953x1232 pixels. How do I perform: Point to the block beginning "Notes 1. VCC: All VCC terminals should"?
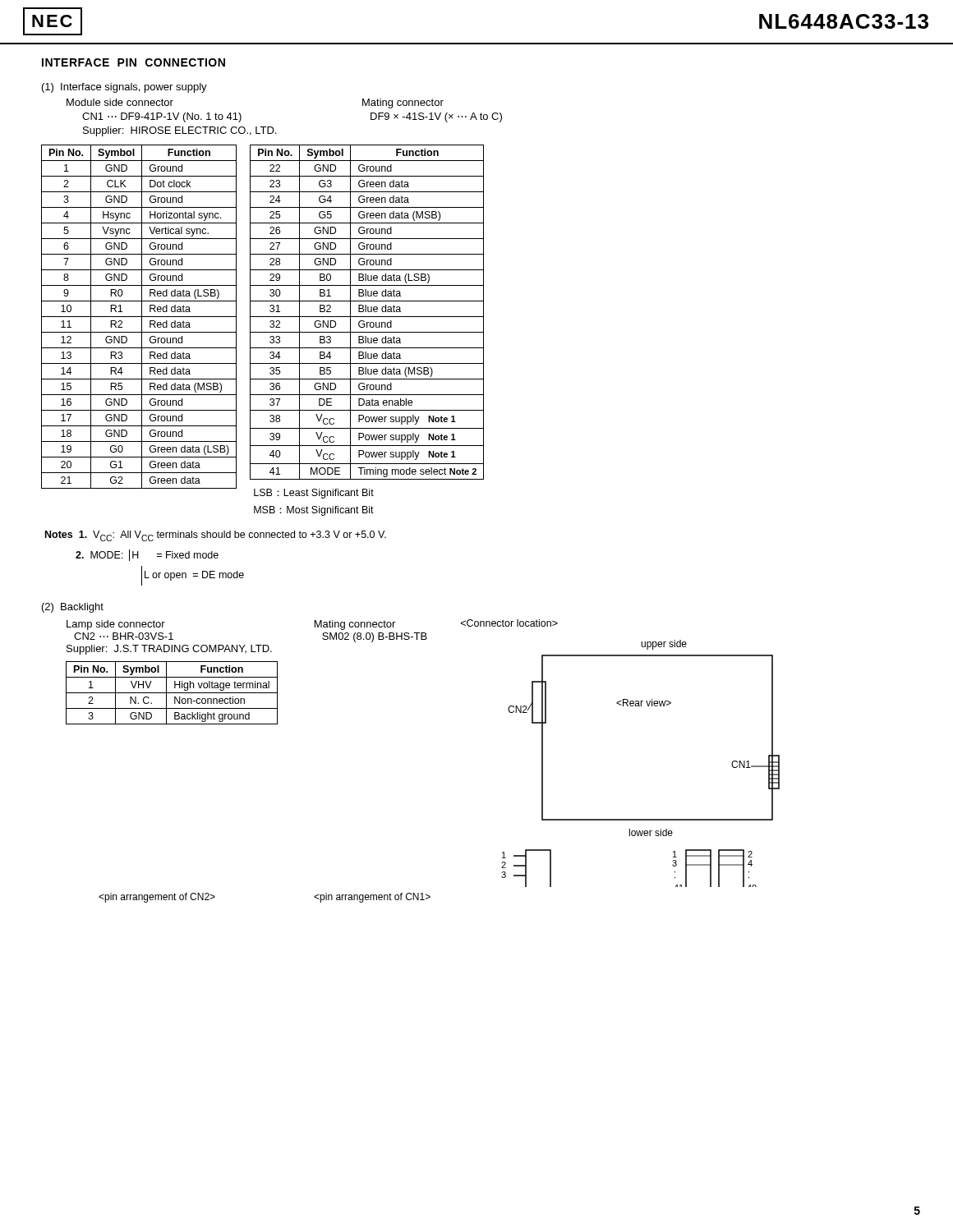tap(216, 557)
